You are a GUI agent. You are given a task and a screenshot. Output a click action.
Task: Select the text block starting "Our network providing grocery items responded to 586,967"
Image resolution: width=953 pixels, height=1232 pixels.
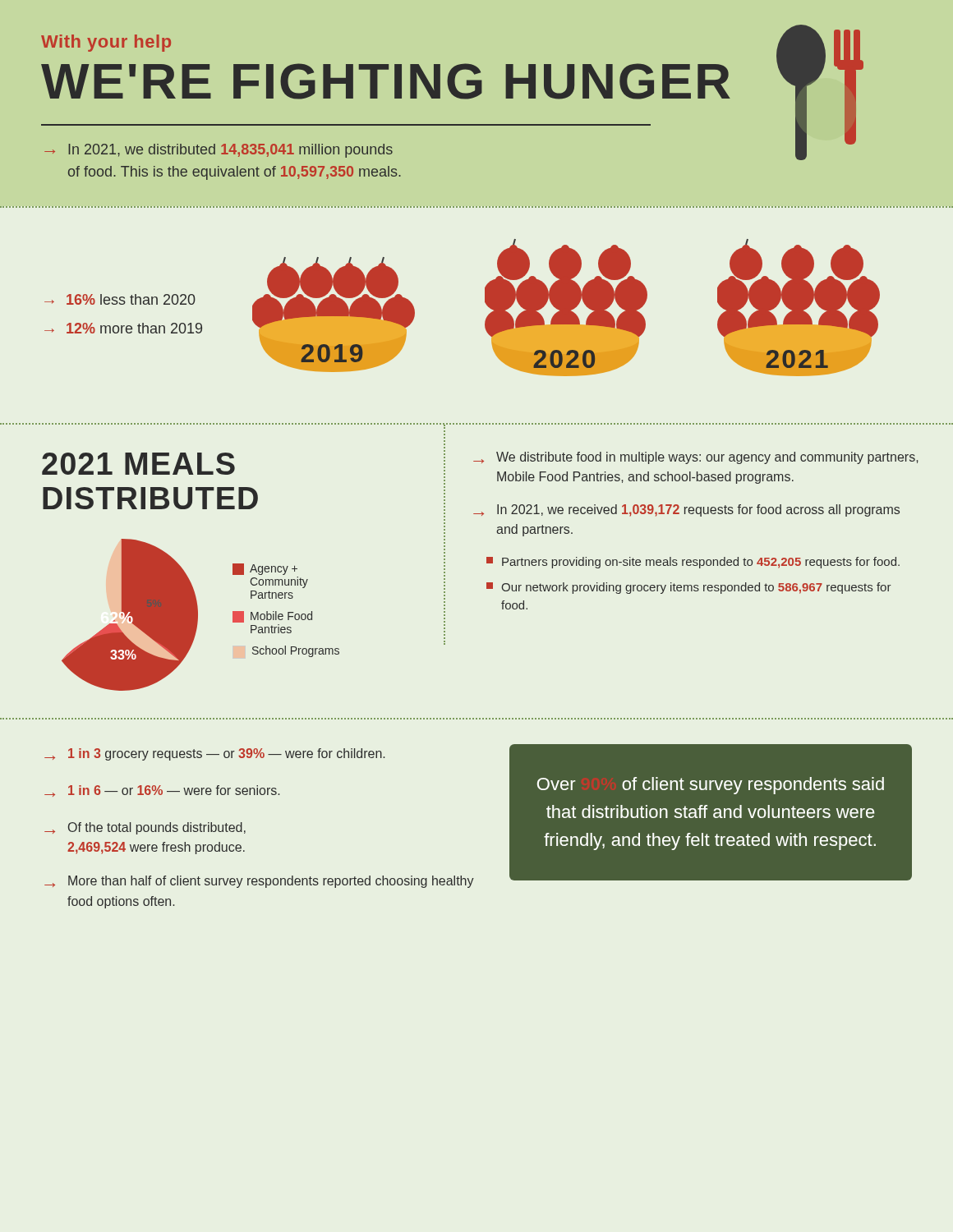click(x=703, y=596)
